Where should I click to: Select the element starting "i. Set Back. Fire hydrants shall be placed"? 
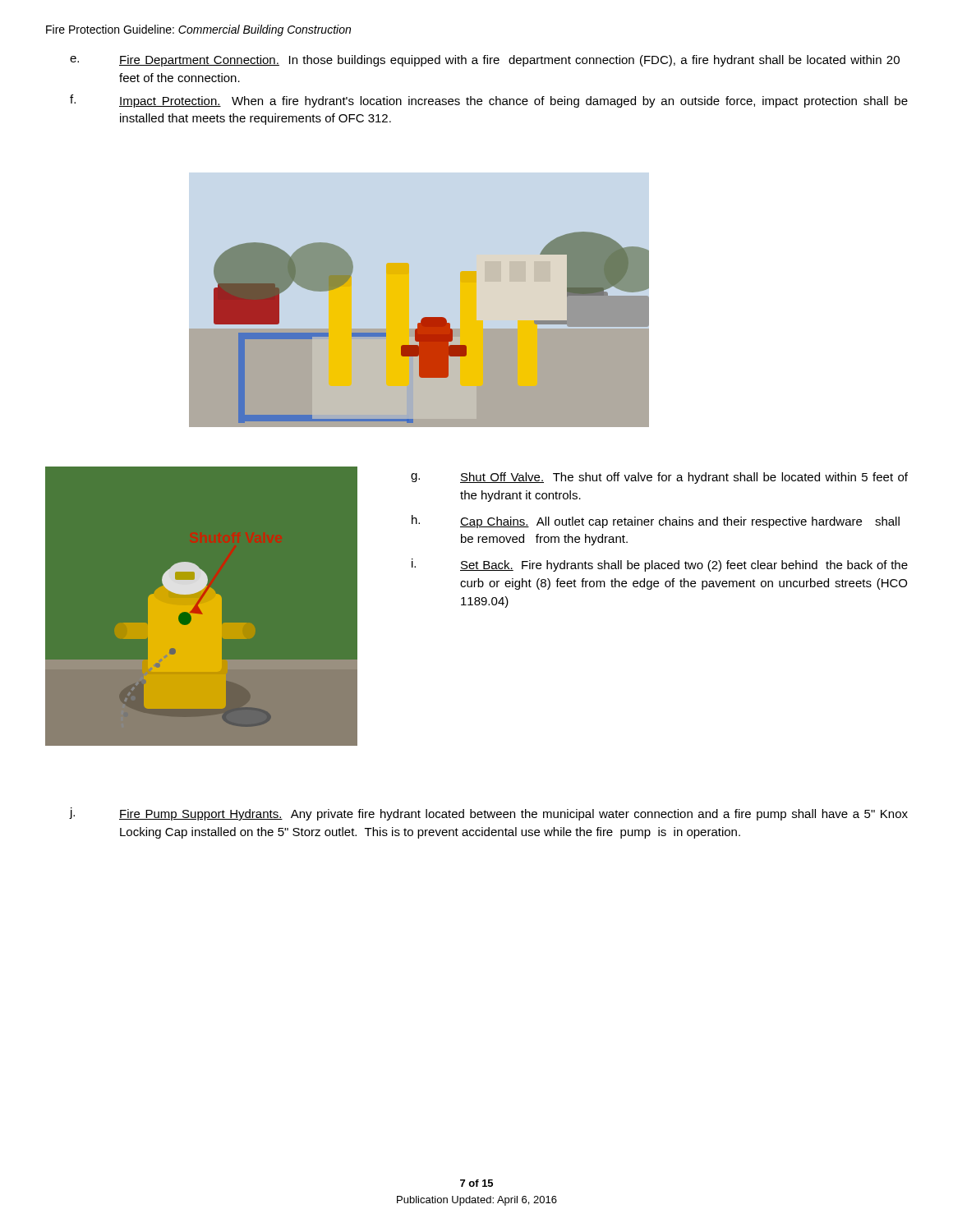647,583
